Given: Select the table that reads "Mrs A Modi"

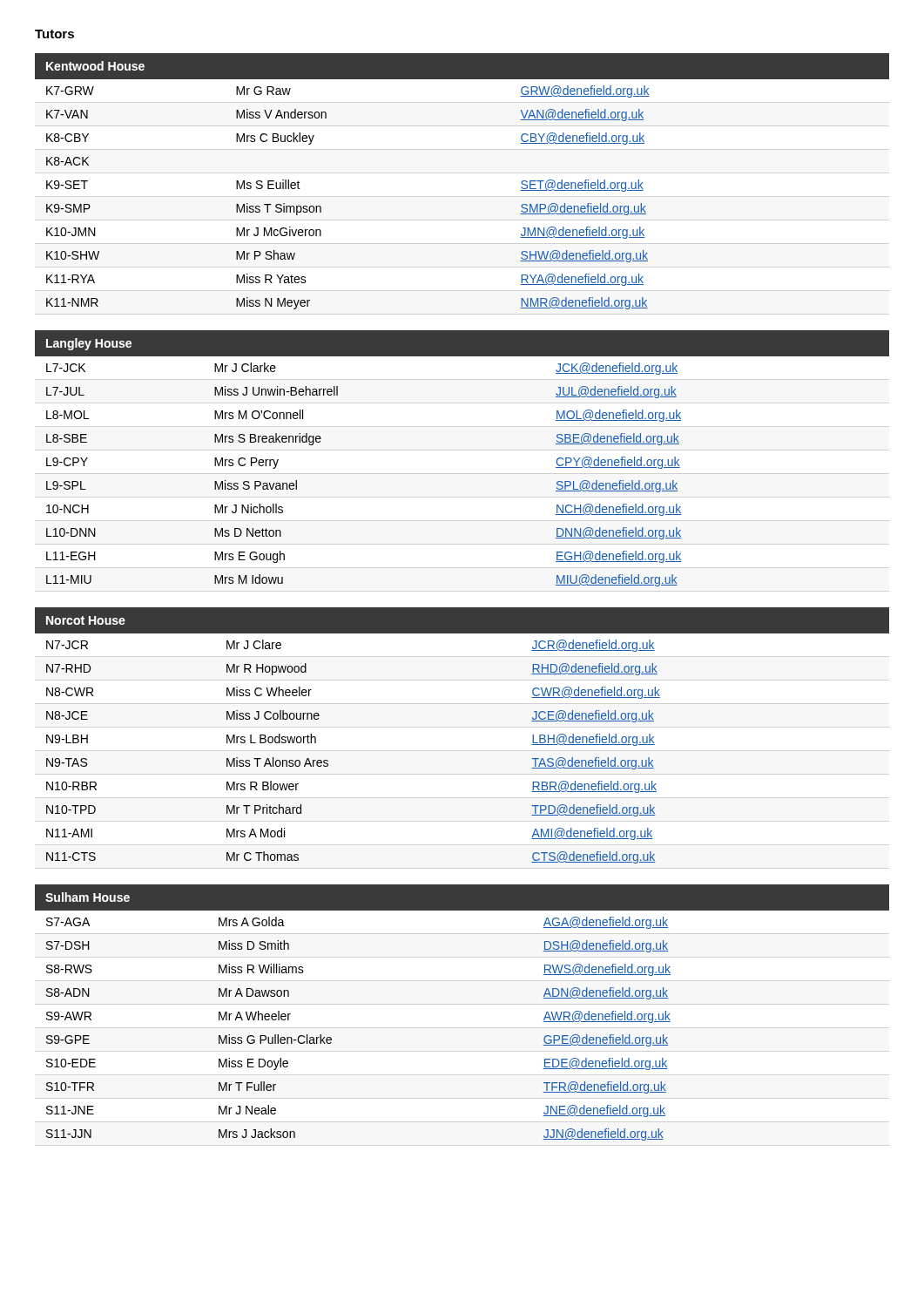Looking at the screenshot, I should (x=462, y=738).
